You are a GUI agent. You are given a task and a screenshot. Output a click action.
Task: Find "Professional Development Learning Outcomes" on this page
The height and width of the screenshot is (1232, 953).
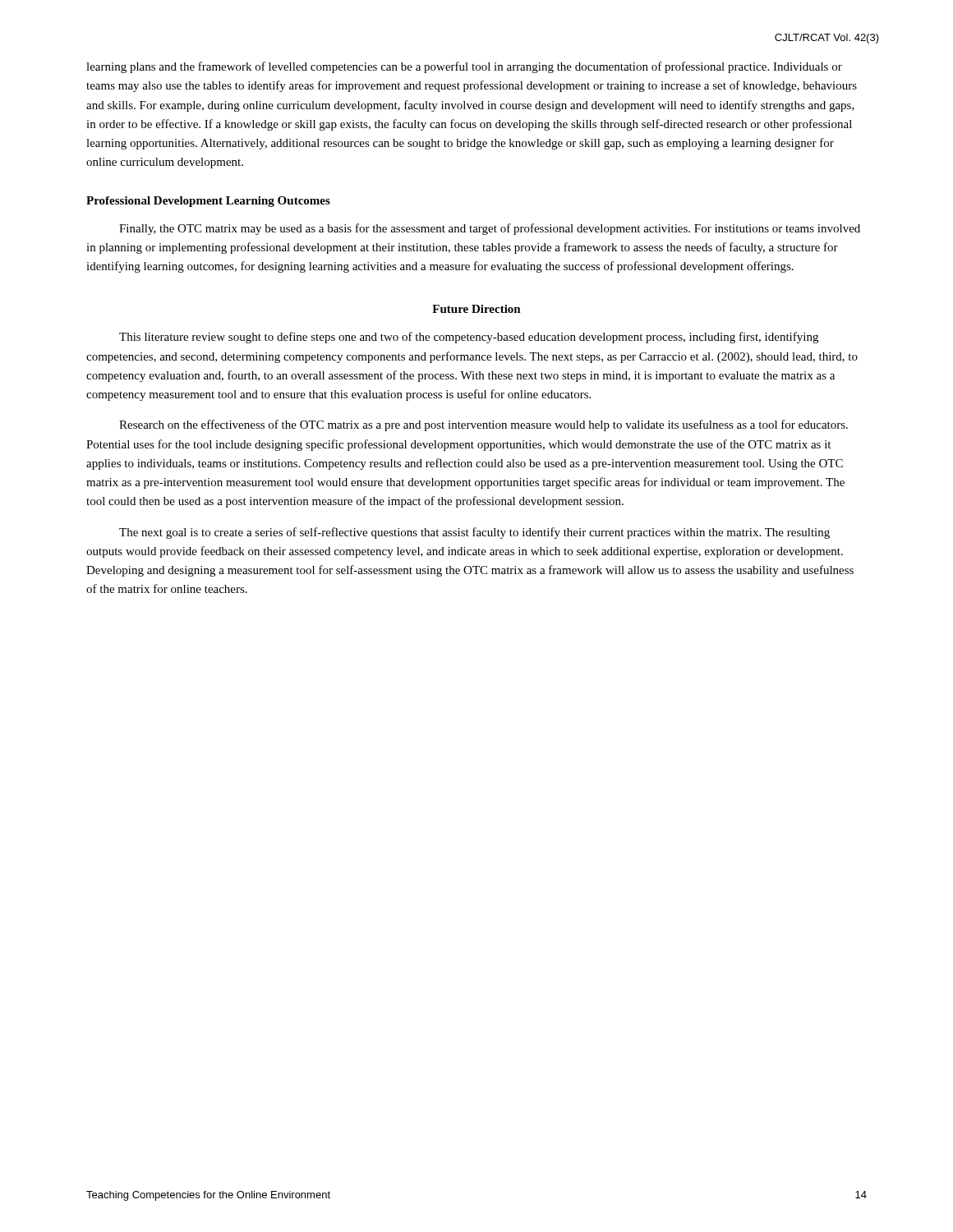208,200
